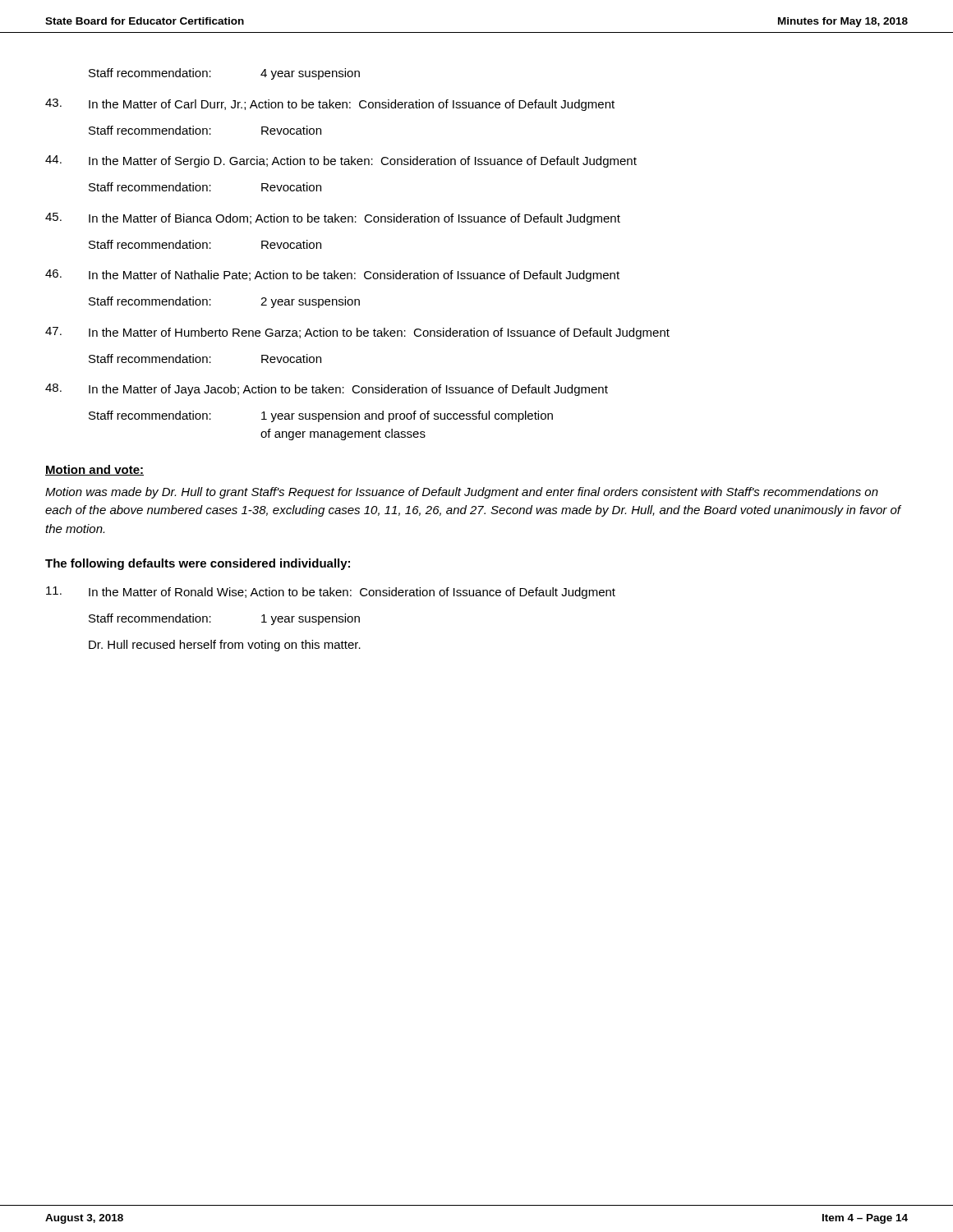
Task: Navigate to the element starting "The following defaults were considered individually:"
Action: (198, 563)
